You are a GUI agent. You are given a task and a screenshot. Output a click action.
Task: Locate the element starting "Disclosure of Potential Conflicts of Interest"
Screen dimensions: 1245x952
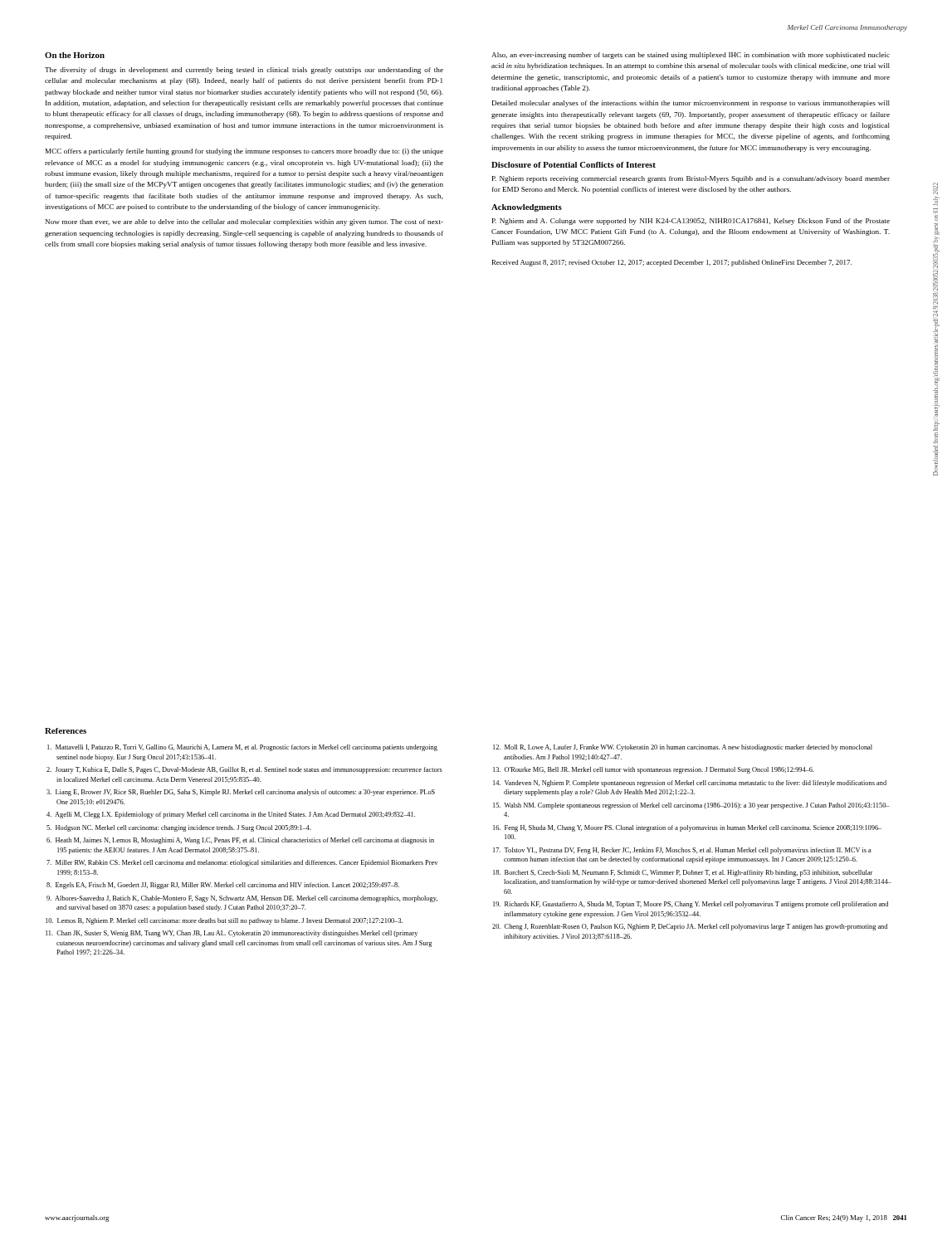click(x=573, y=164)
